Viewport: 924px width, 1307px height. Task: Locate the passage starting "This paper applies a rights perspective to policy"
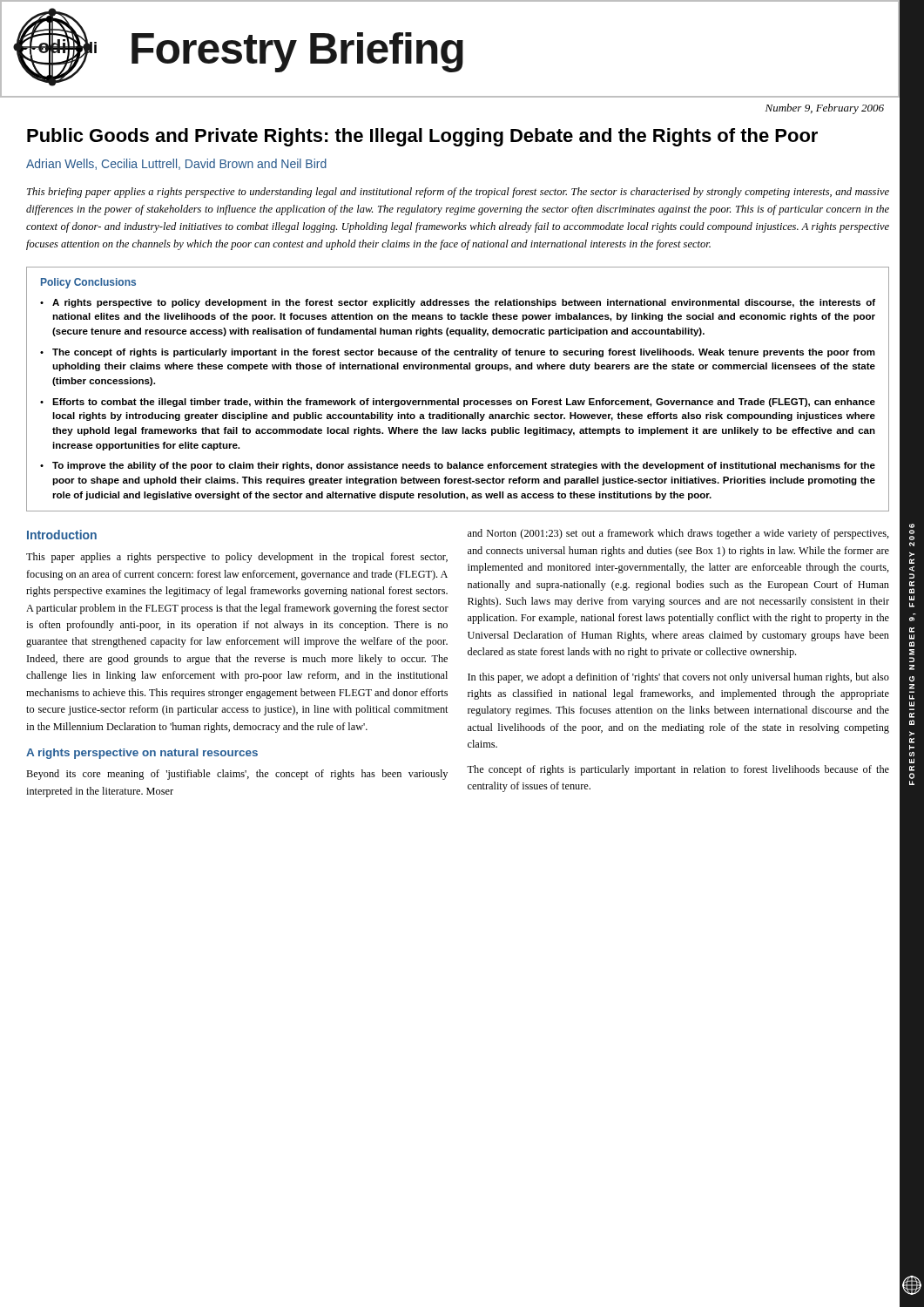pos(237,642)
